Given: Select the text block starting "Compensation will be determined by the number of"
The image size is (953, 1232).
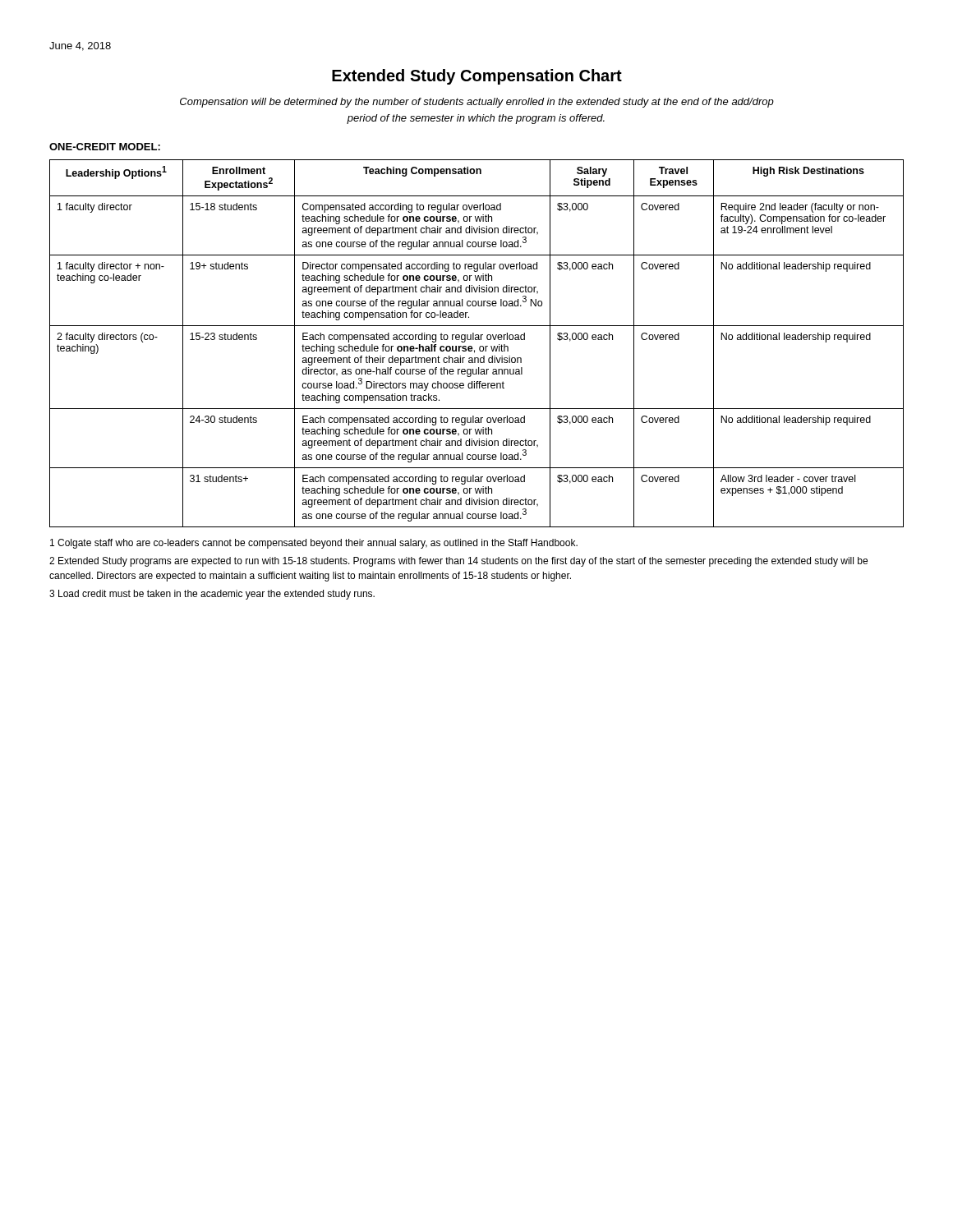Looking at the screenshot, I should [476, 109].
